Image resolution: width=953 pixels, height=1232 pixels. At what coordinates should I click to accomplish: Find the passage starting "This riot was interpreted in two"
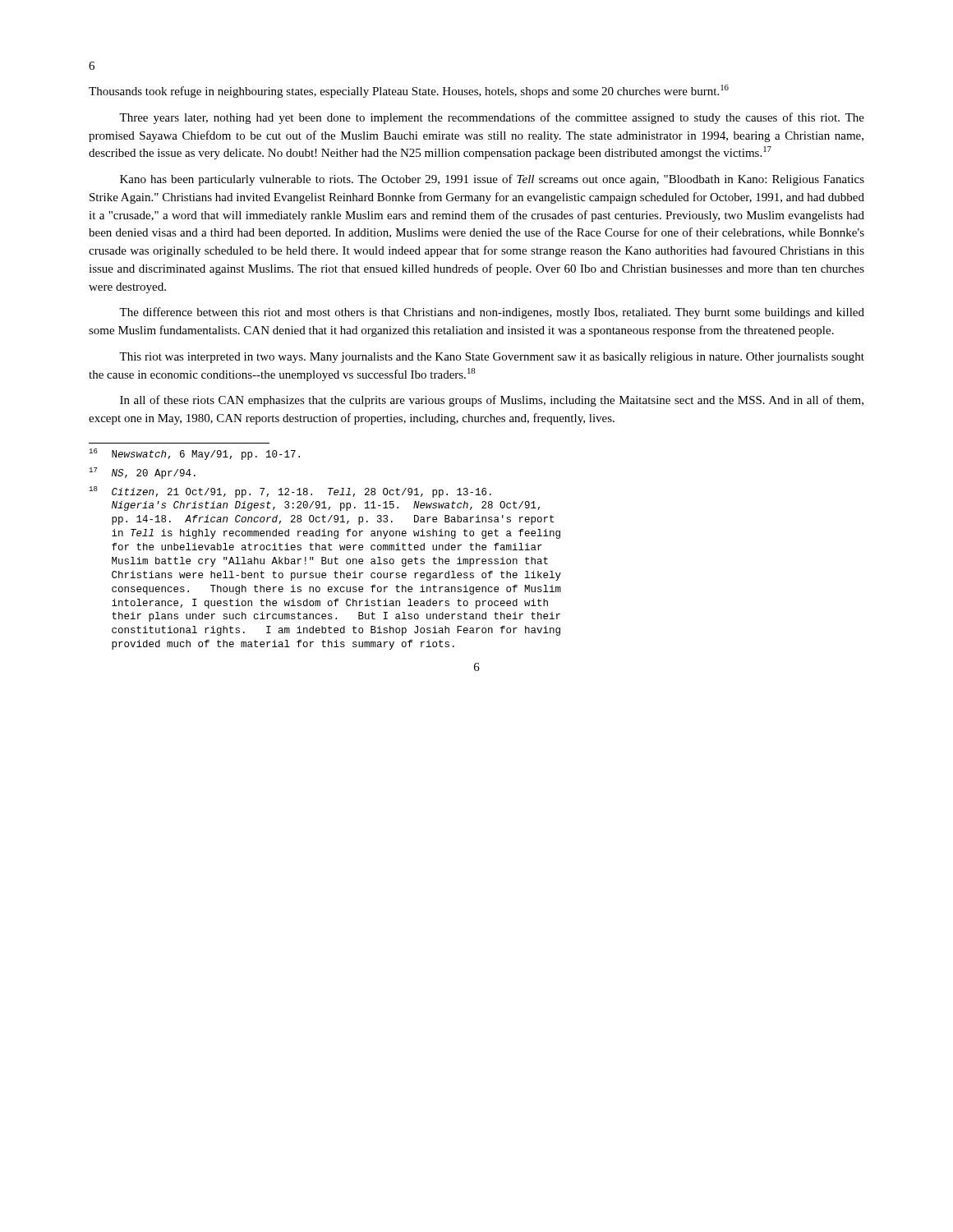(x=476, y=366)
